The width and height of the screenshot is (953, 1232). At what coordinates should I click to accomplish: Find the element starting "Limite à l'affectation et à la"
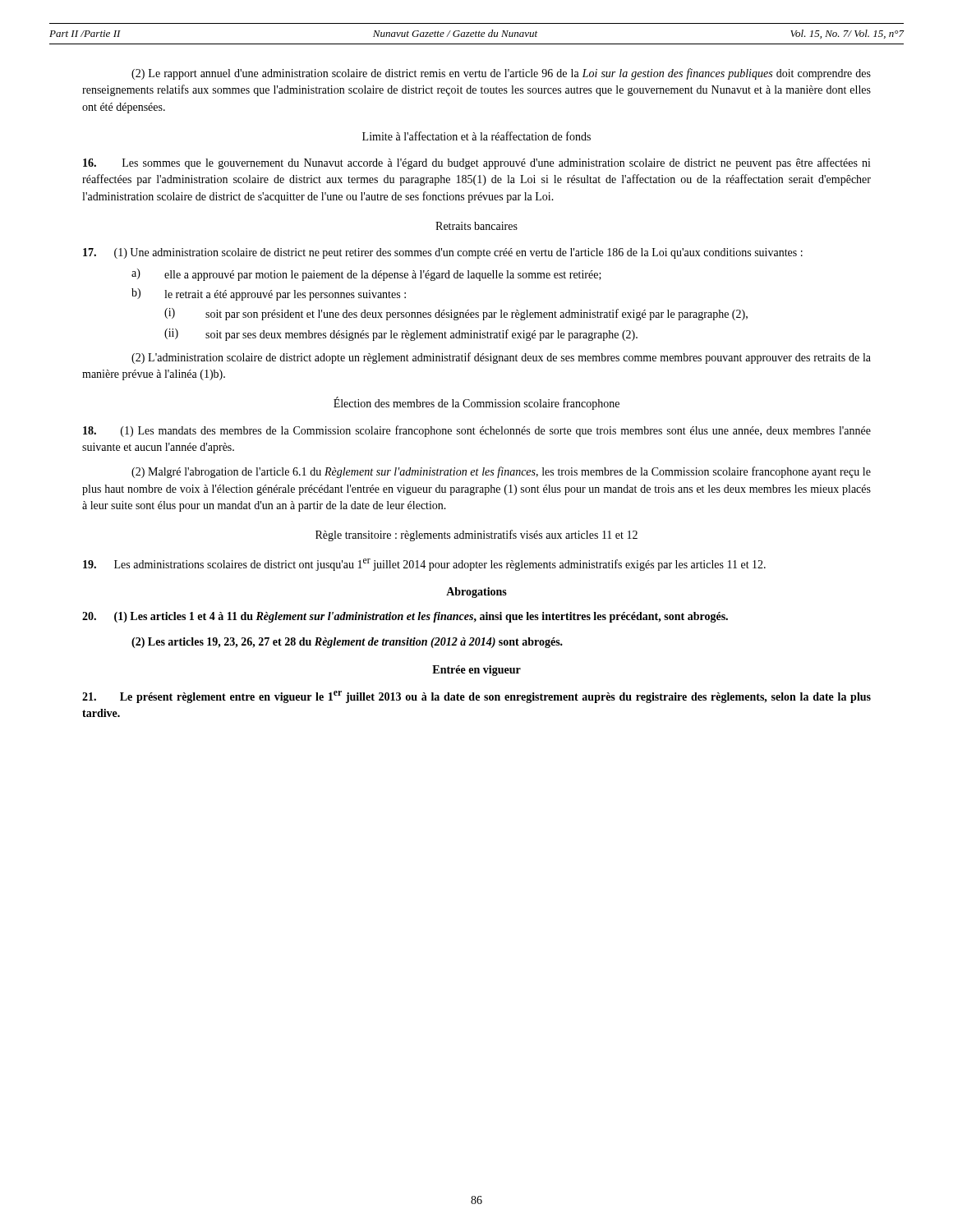pos(476,137)
